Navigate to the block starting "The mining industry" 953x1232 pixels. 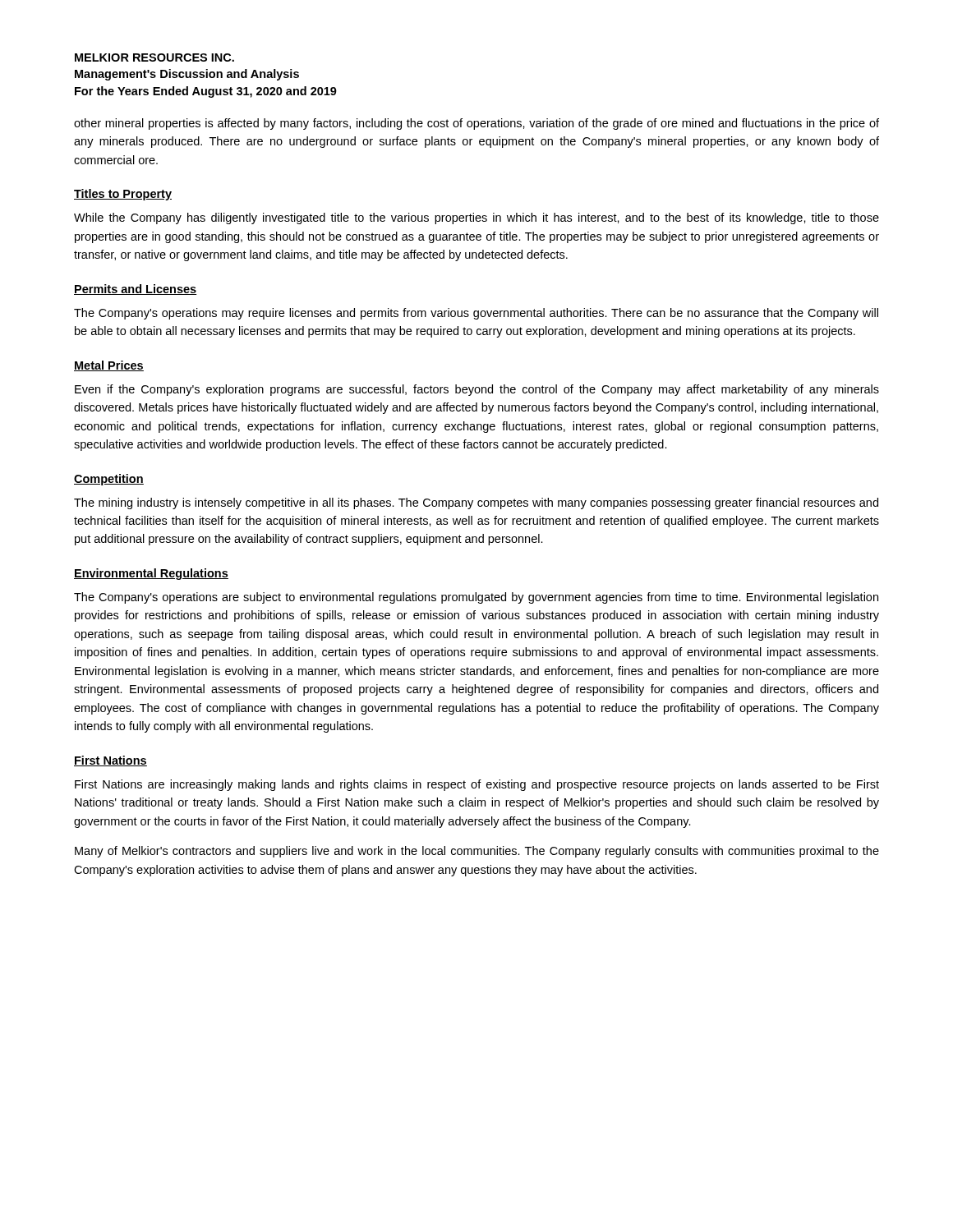click(x=476, y=521)
